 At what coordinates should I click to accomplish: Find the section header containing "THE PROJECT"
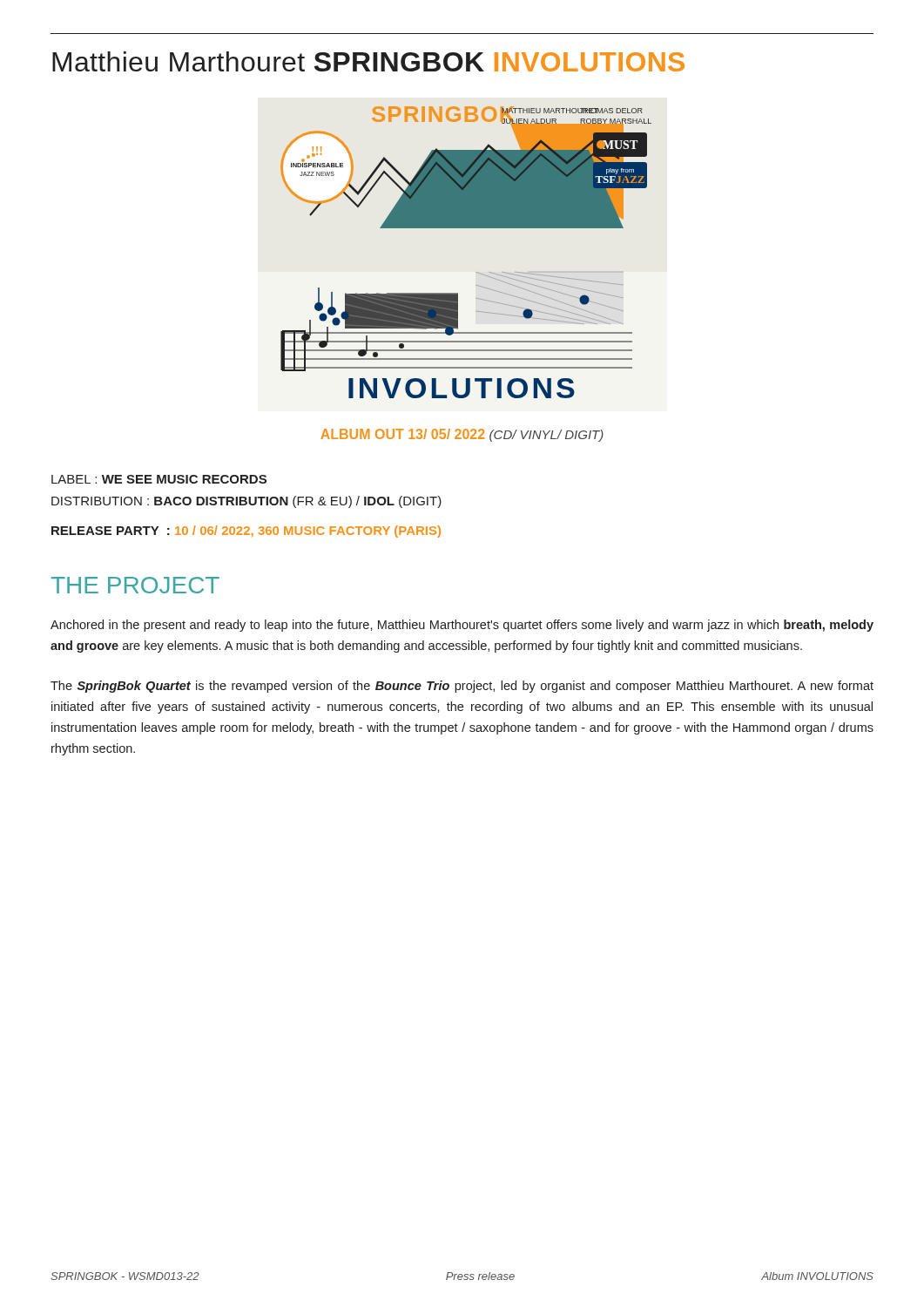(135, 585)
